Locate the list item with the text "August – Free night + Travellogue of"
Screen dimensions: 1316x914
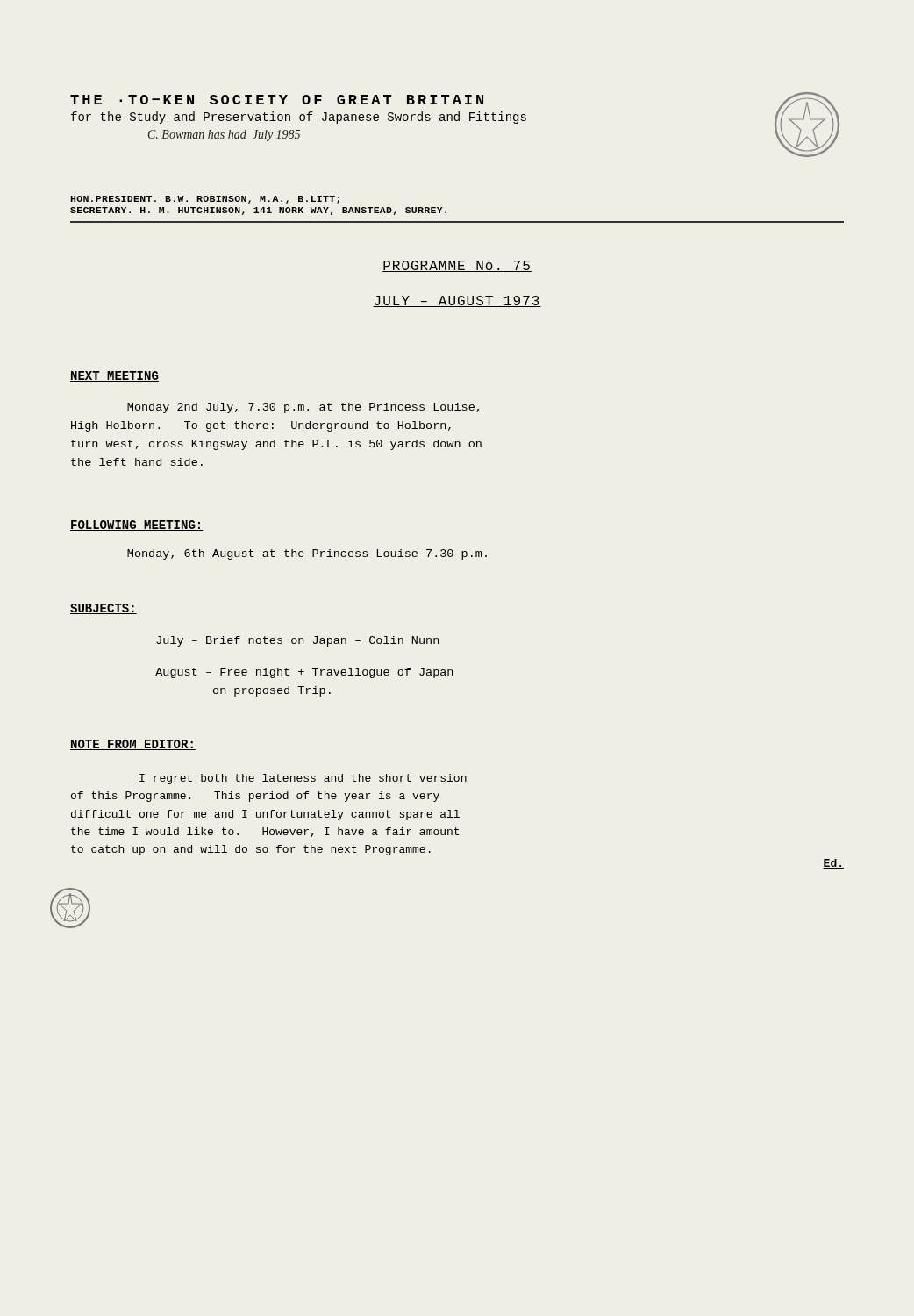262,682
